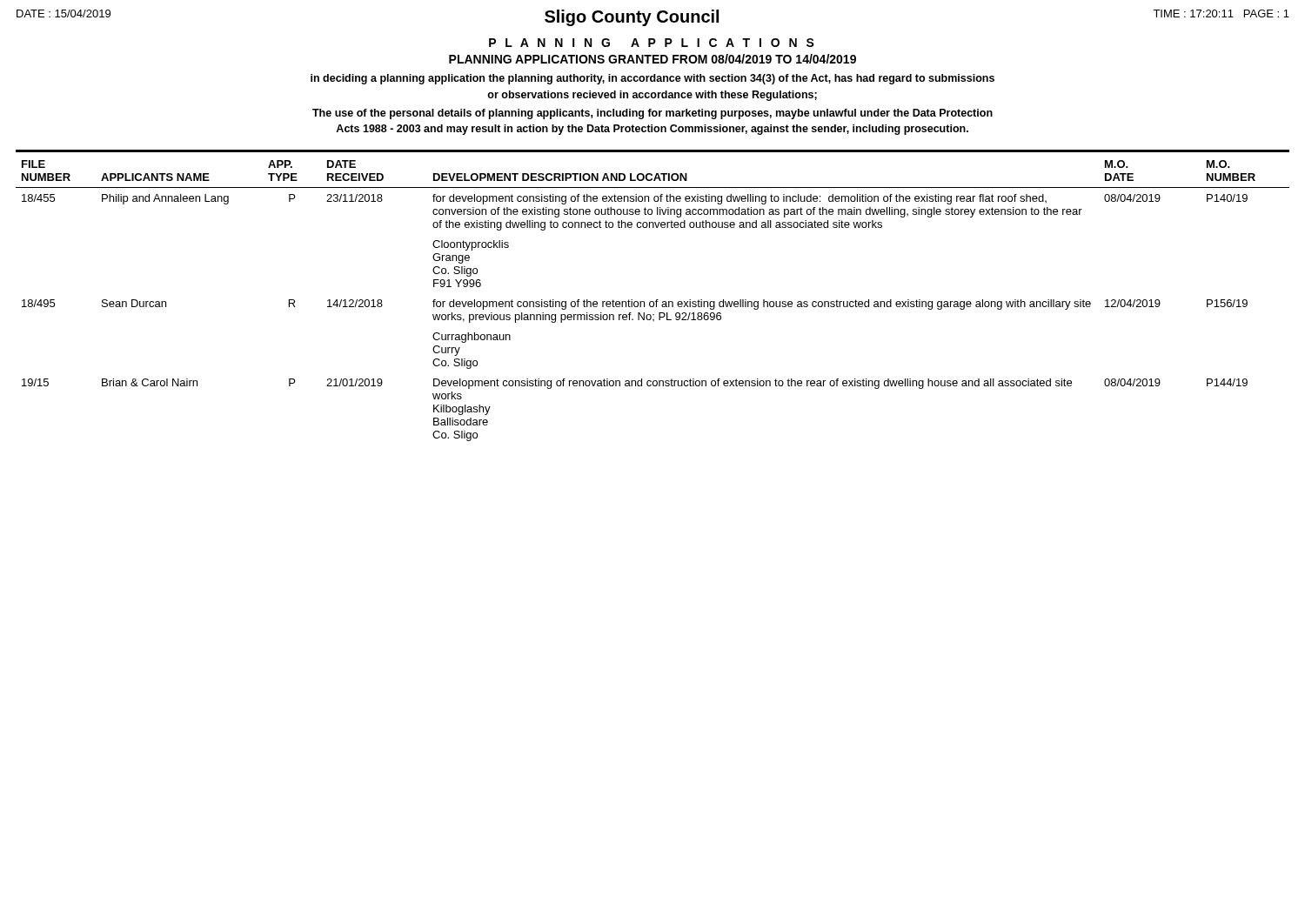Point to the section header beginning "P L A N N I N"
This screenshot has width=1305, height=924.
pos(652,43)
